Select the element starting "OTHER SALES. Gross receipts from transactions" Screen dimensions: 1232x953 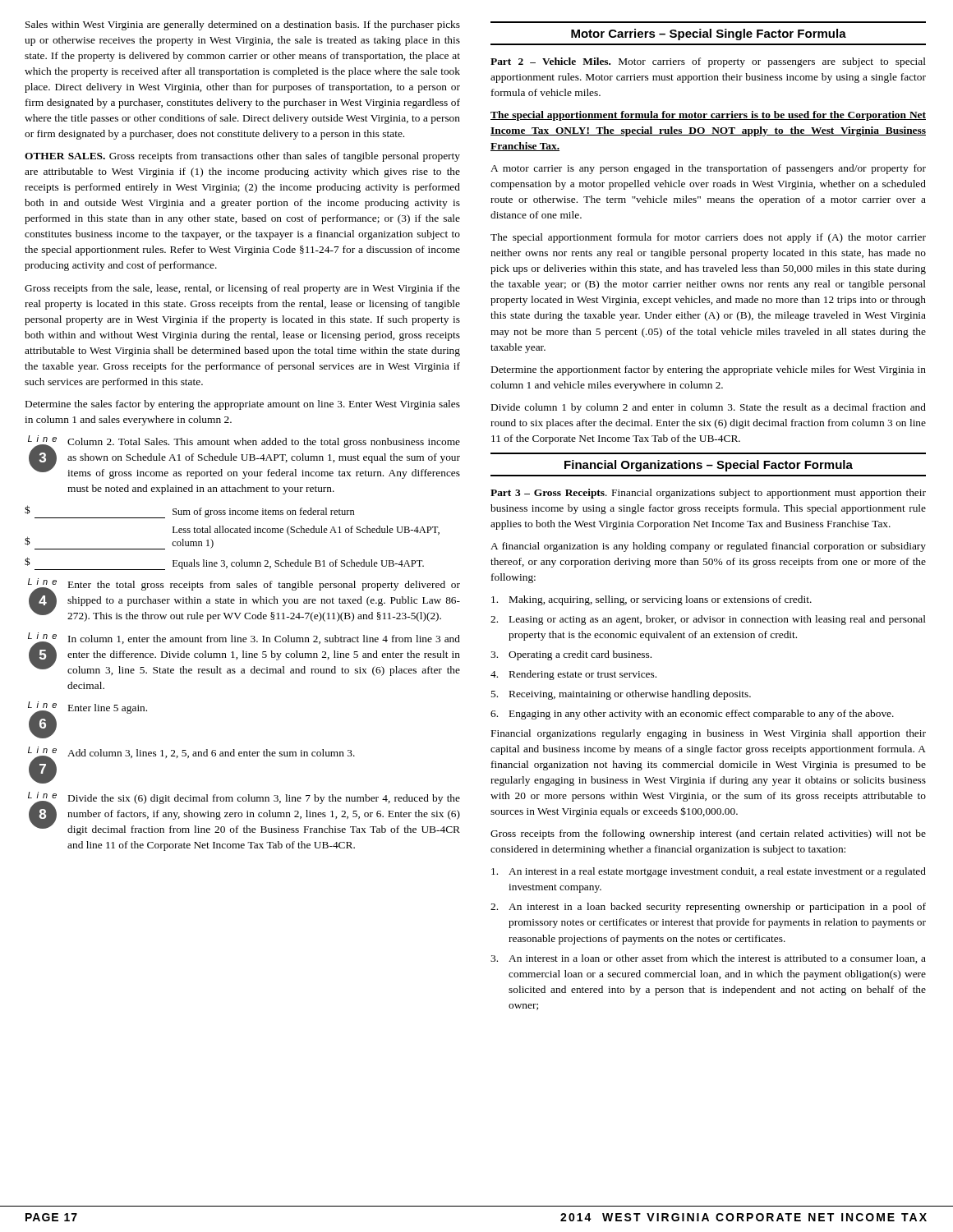[242, 211]
